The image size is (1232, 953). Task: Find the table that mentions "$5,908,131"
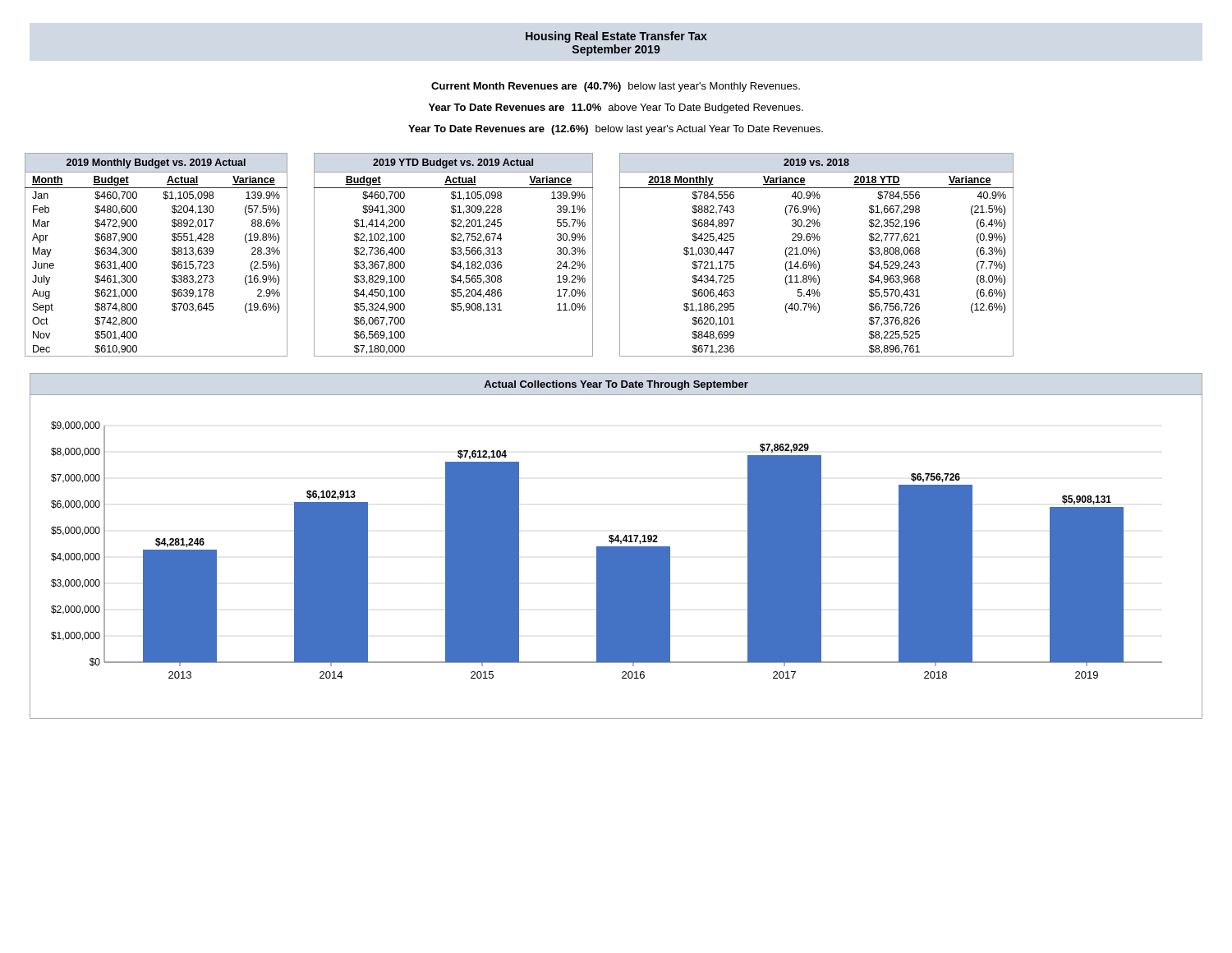pyautogui.click(x=453, y=255)
